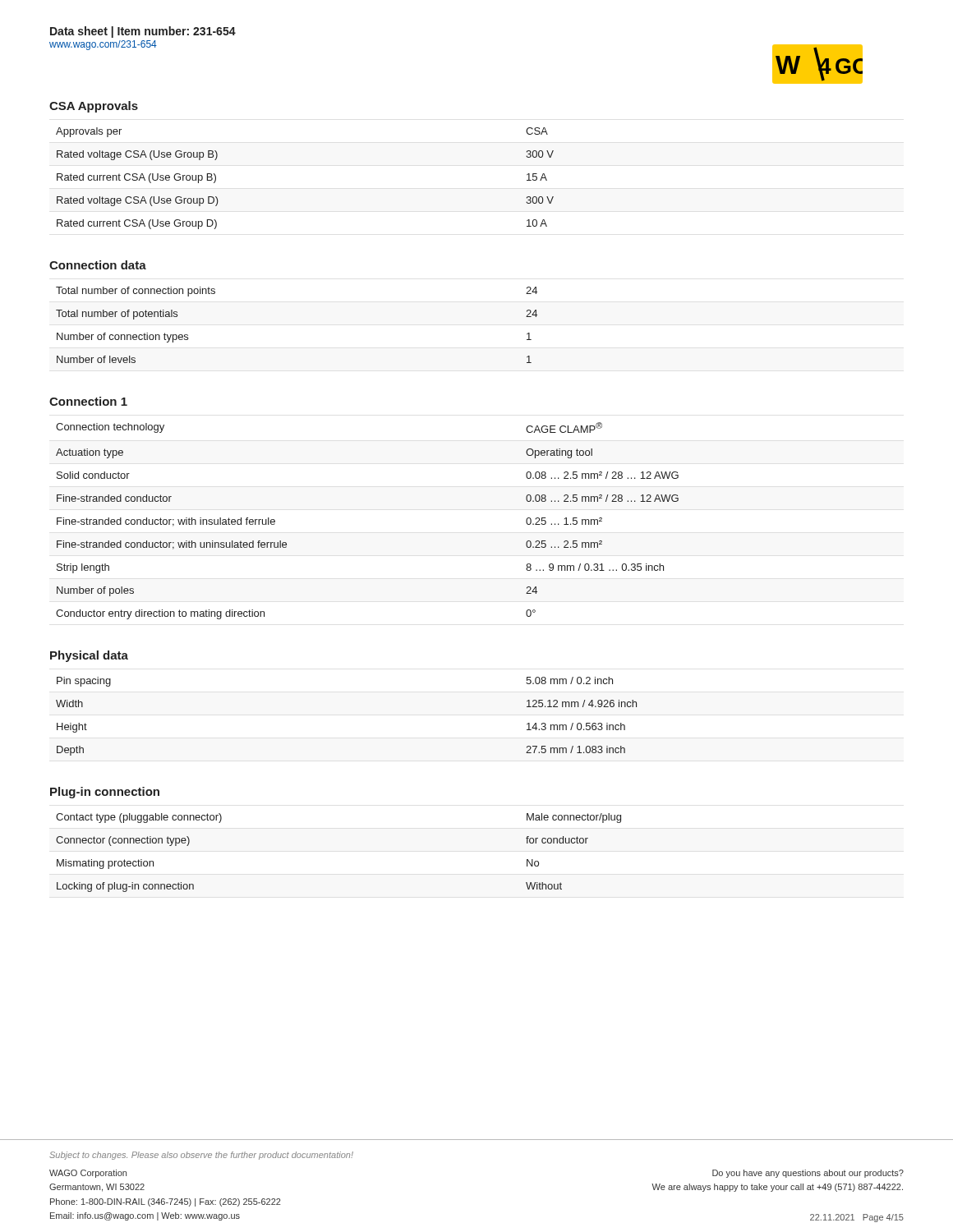
Task: Locate the table with the text "Male connector/plug"
Action: (x=476, y=852)
